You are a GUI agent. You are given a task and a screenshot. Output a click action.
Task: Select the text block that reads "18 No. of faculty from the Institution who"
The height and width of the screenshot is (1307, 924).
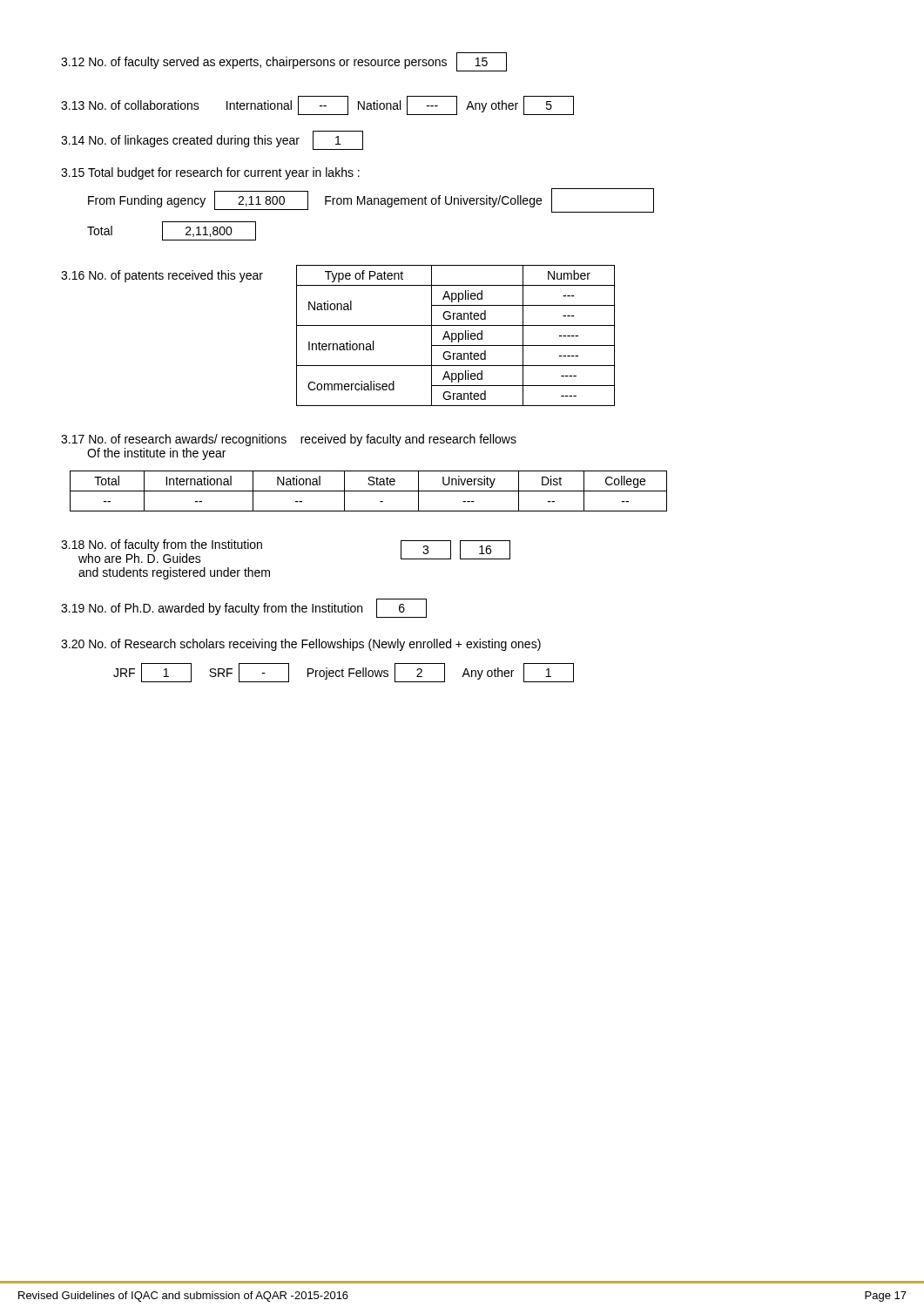click(154, 551)
